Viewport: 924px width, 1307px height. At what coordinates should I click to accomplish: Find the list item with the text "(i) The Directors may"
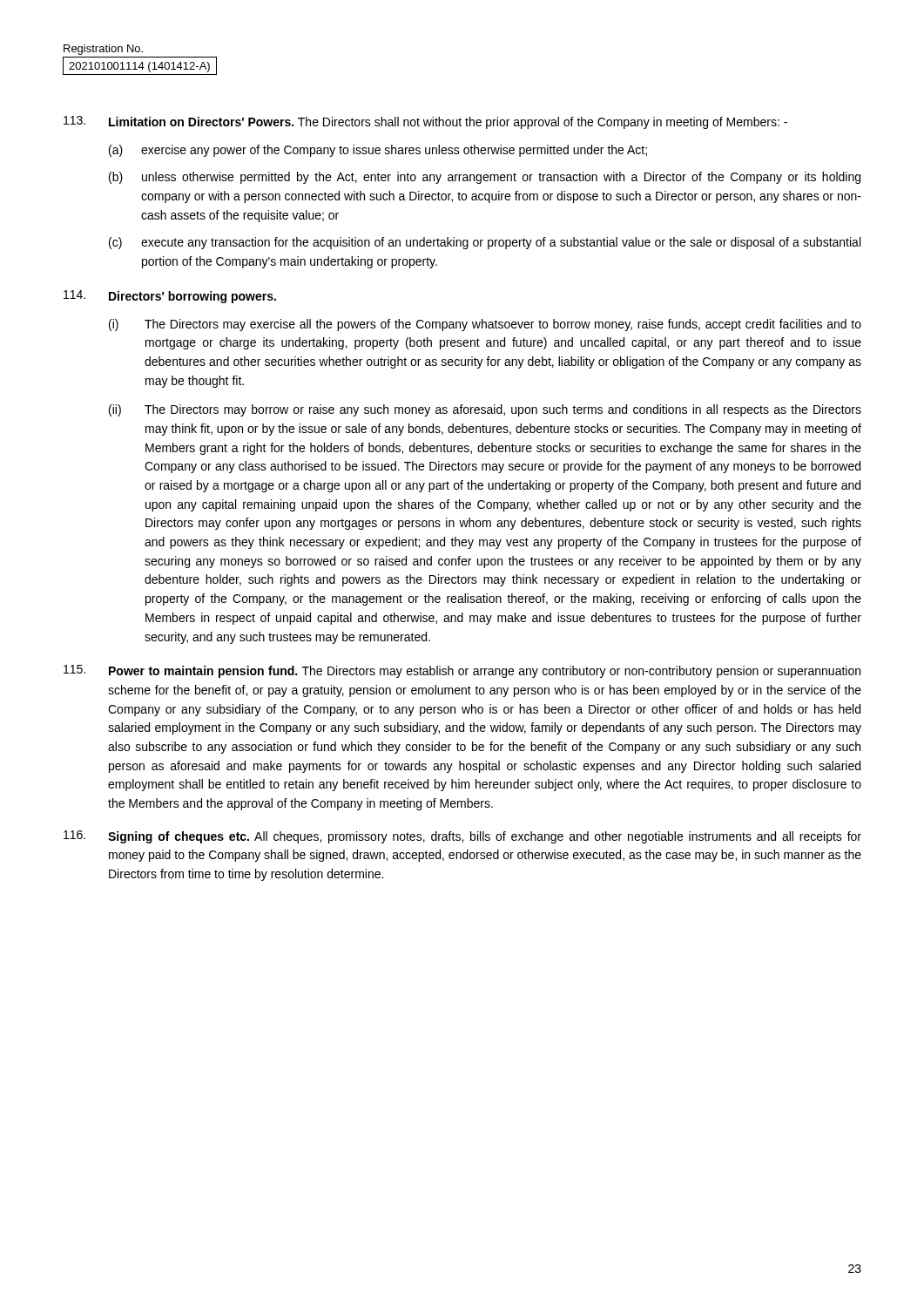click(x=485, y=353)
